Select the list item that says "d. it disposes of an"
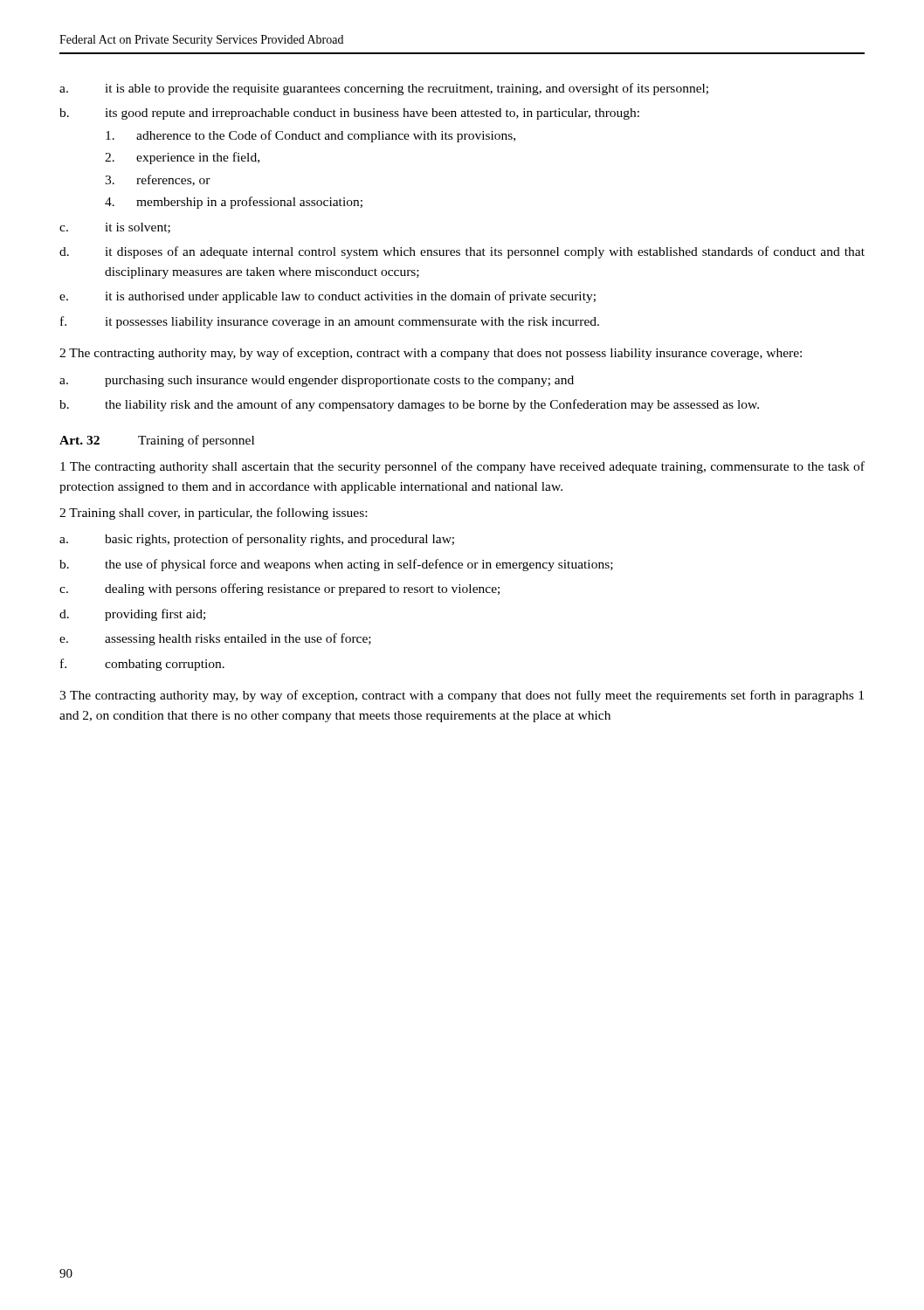924x1310 pixels. tap(462, 262)
